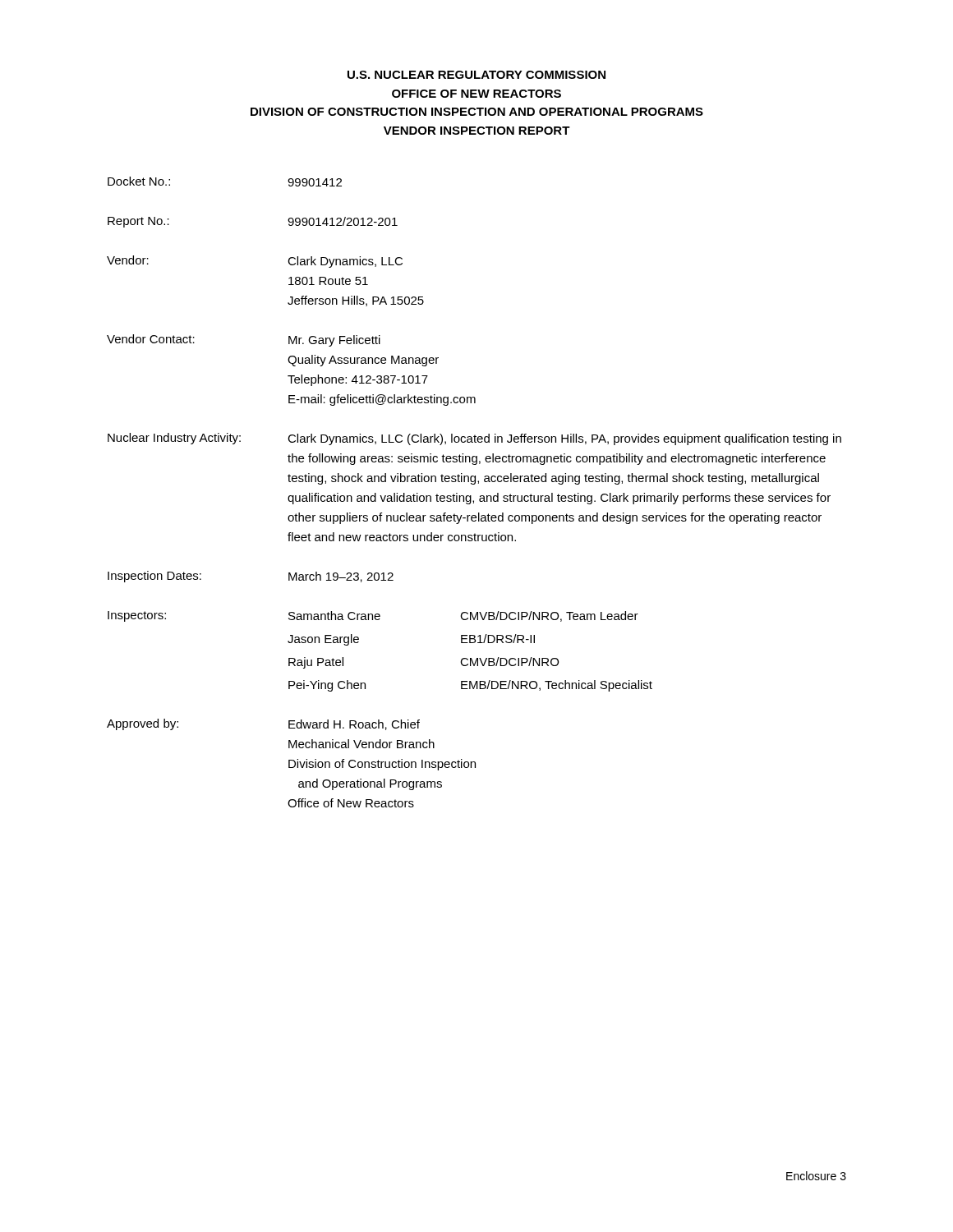Image resolution: width=953 pixels, height=1232 pixels.
Task: Navigate to the text block starting "Docket No.: 99901412"
Action: tap(140, 181)
